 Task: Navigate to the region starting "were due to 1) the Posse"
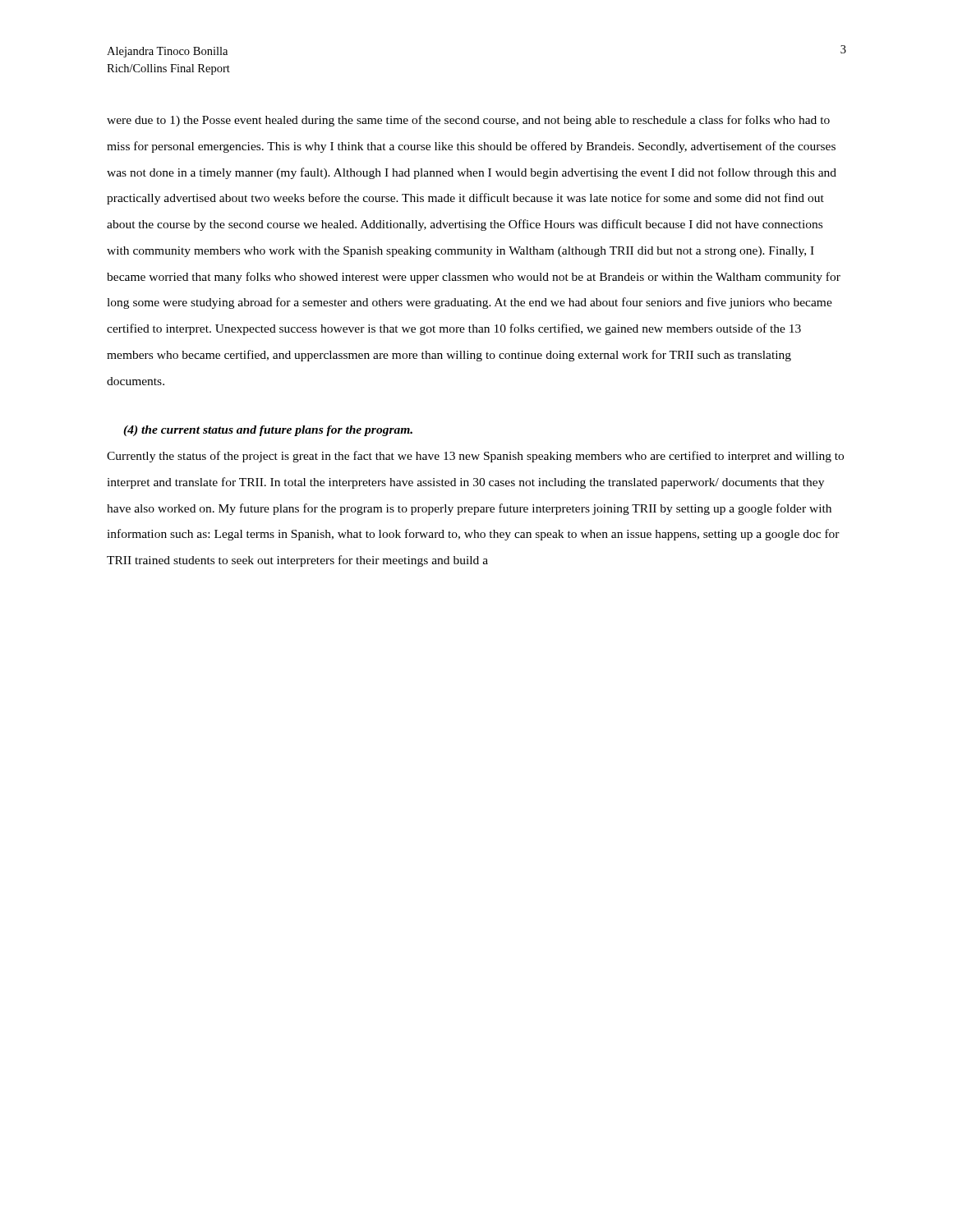[476, 250]
